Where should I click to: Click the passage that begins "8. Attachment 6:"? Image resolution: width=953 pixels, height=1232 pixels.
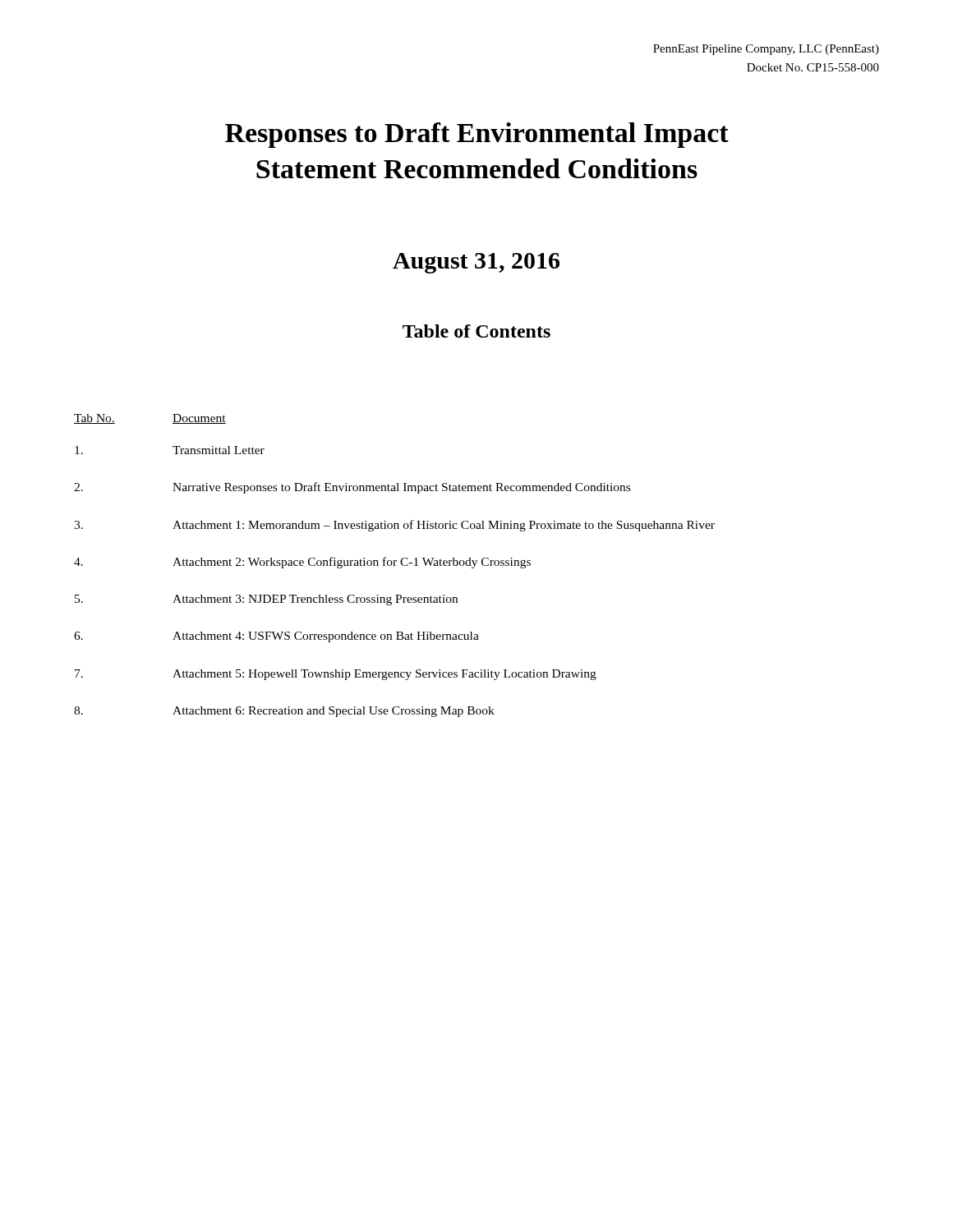pyautogui.click(x=476, y=710)
